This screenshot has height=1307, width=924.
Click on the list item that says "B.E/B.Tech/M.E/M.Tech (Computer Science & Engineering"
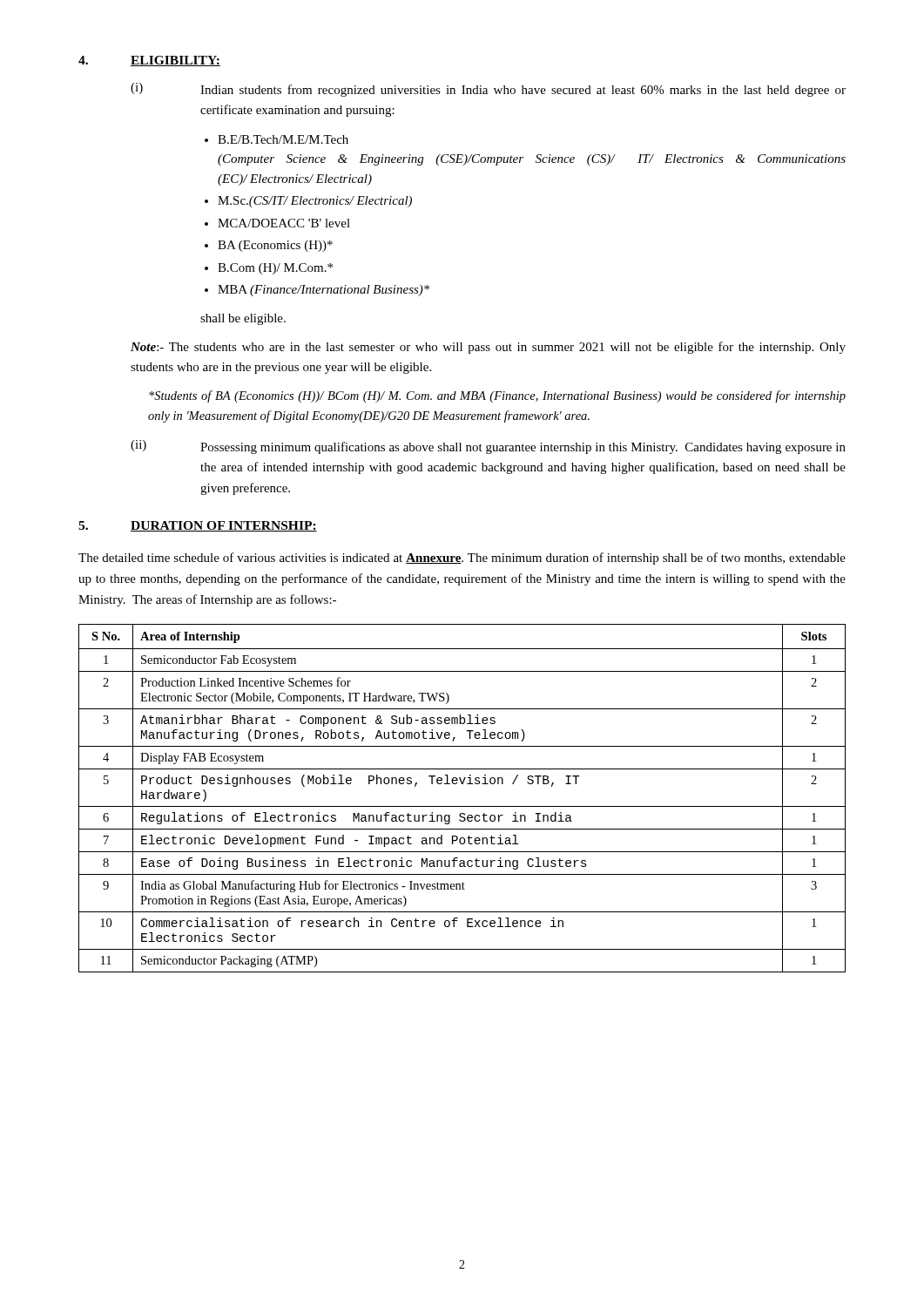click(532, 159)
